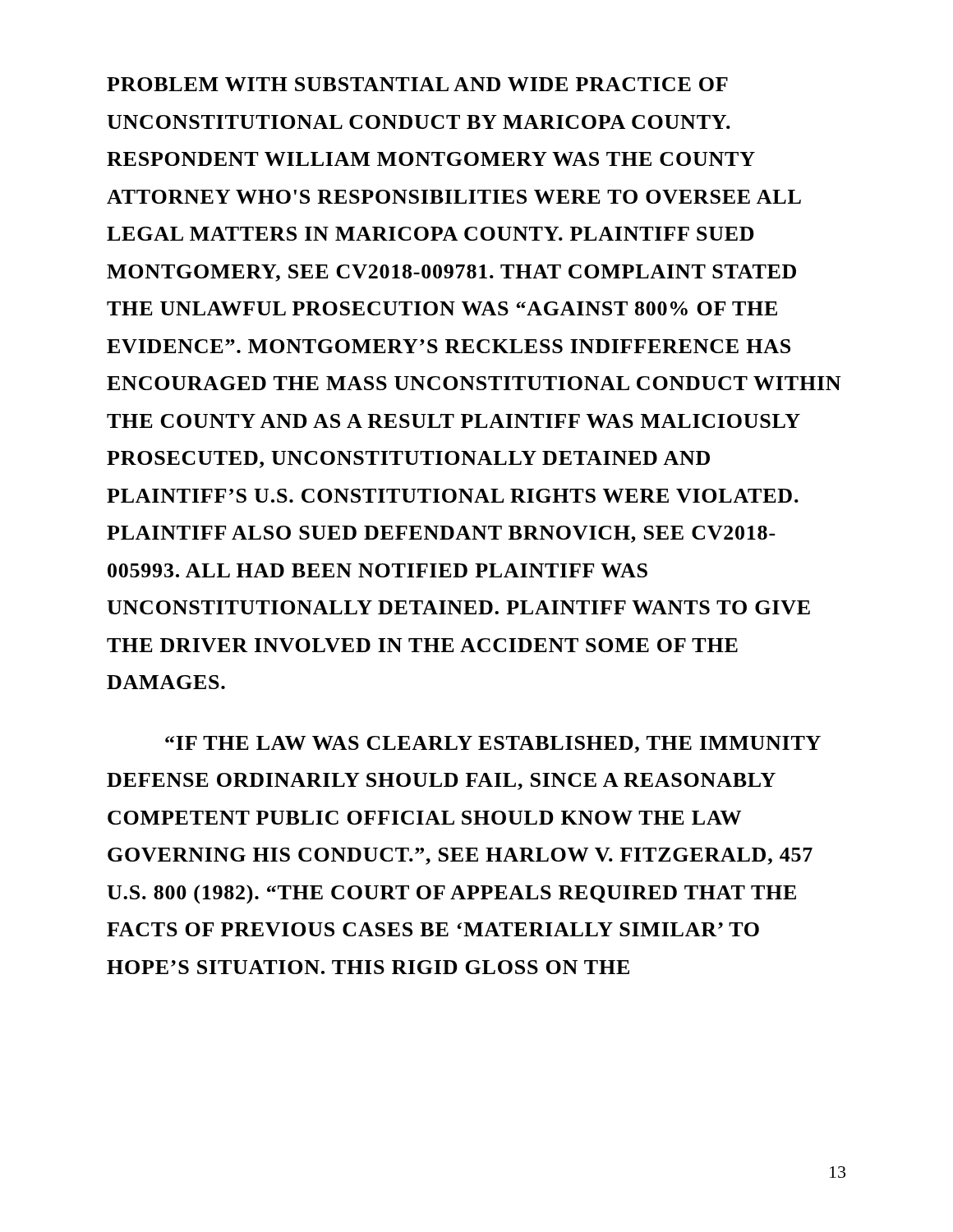Find the text starting "problem with substantial and"
Viewport: 953px width, 1232px height.
click(474, 383)
